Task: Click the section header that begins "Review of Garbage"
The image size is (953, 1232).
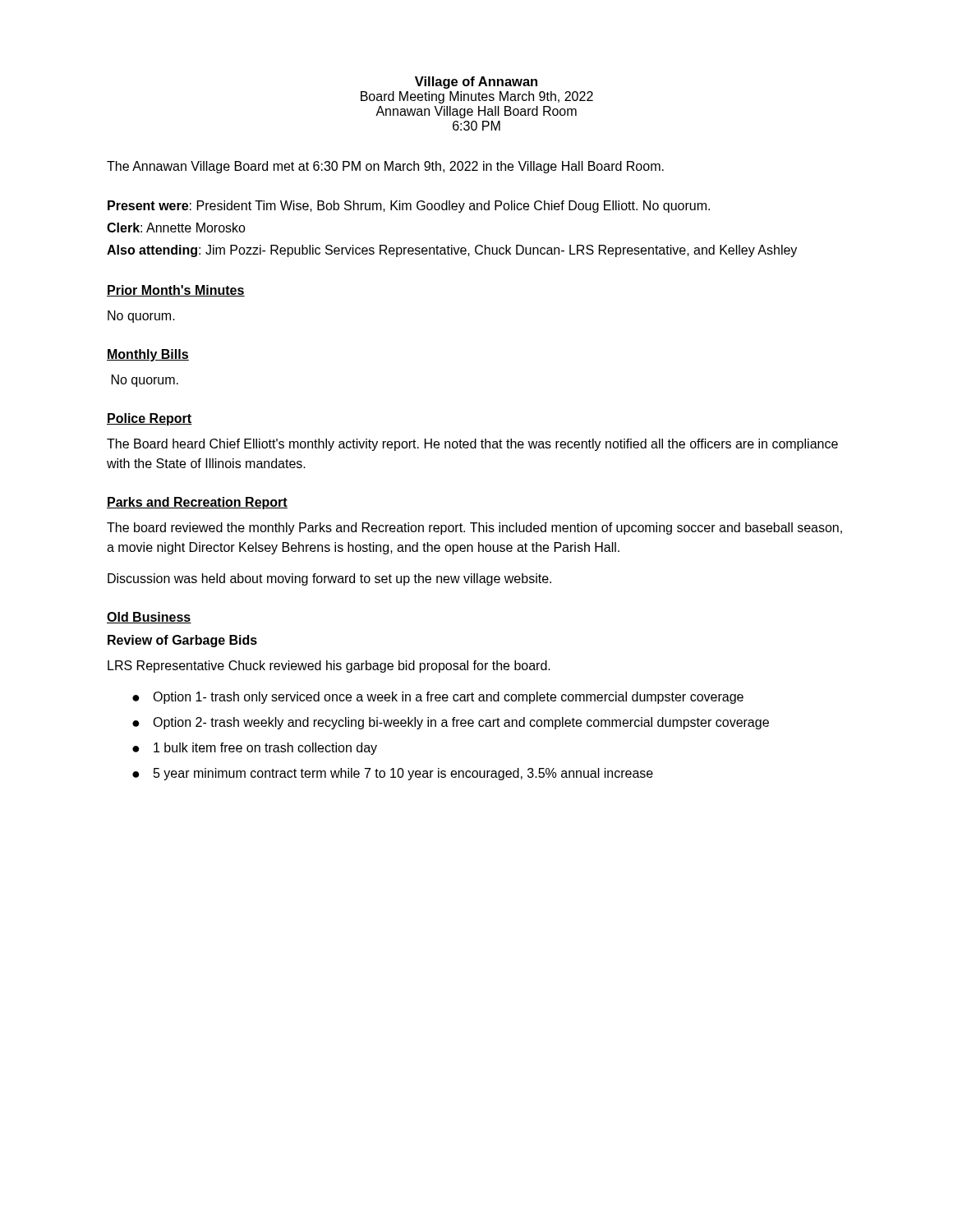Action: pos(182,640)
